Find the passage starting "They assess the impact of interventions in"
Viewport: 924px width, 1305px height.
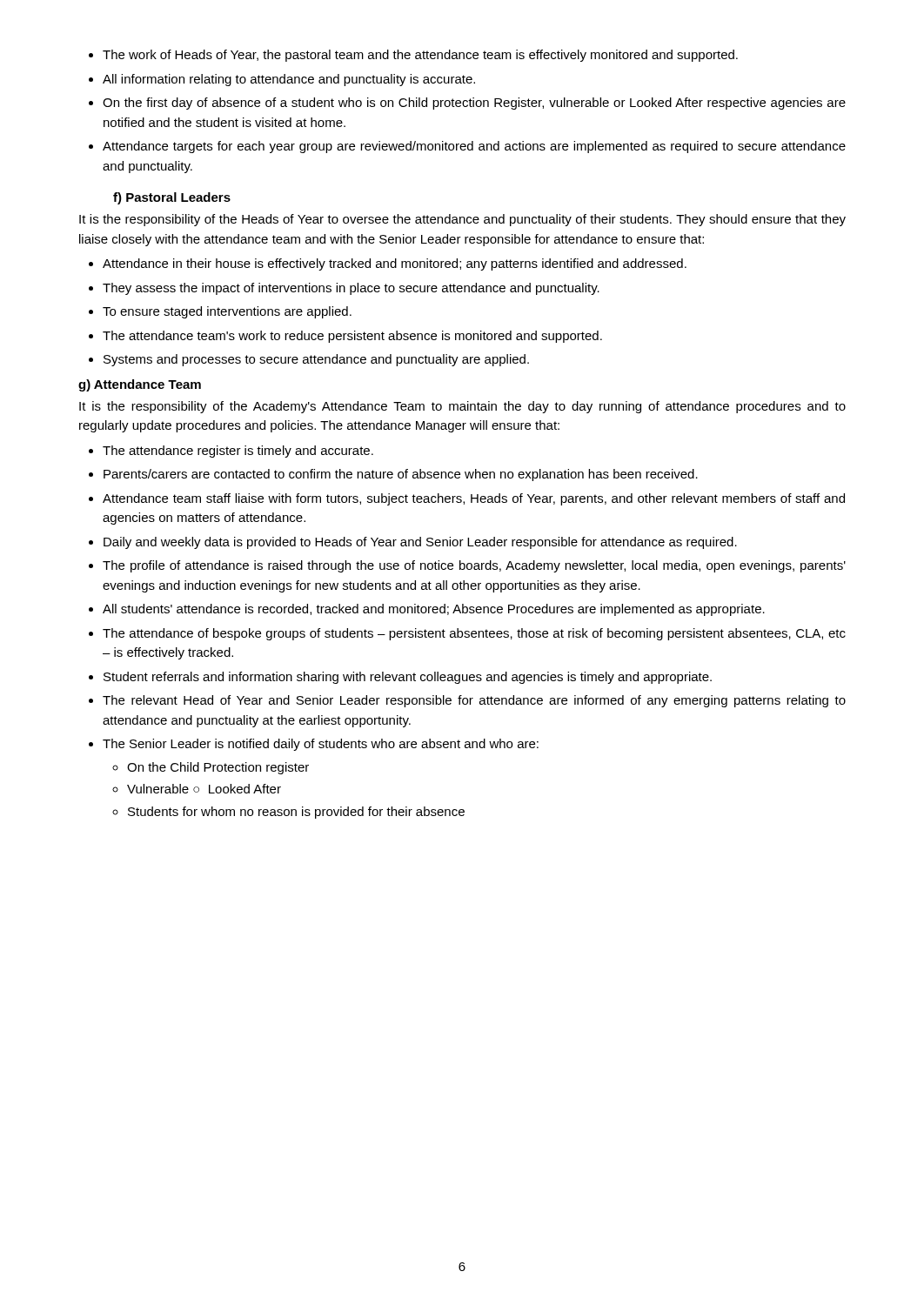coord(474,288)
